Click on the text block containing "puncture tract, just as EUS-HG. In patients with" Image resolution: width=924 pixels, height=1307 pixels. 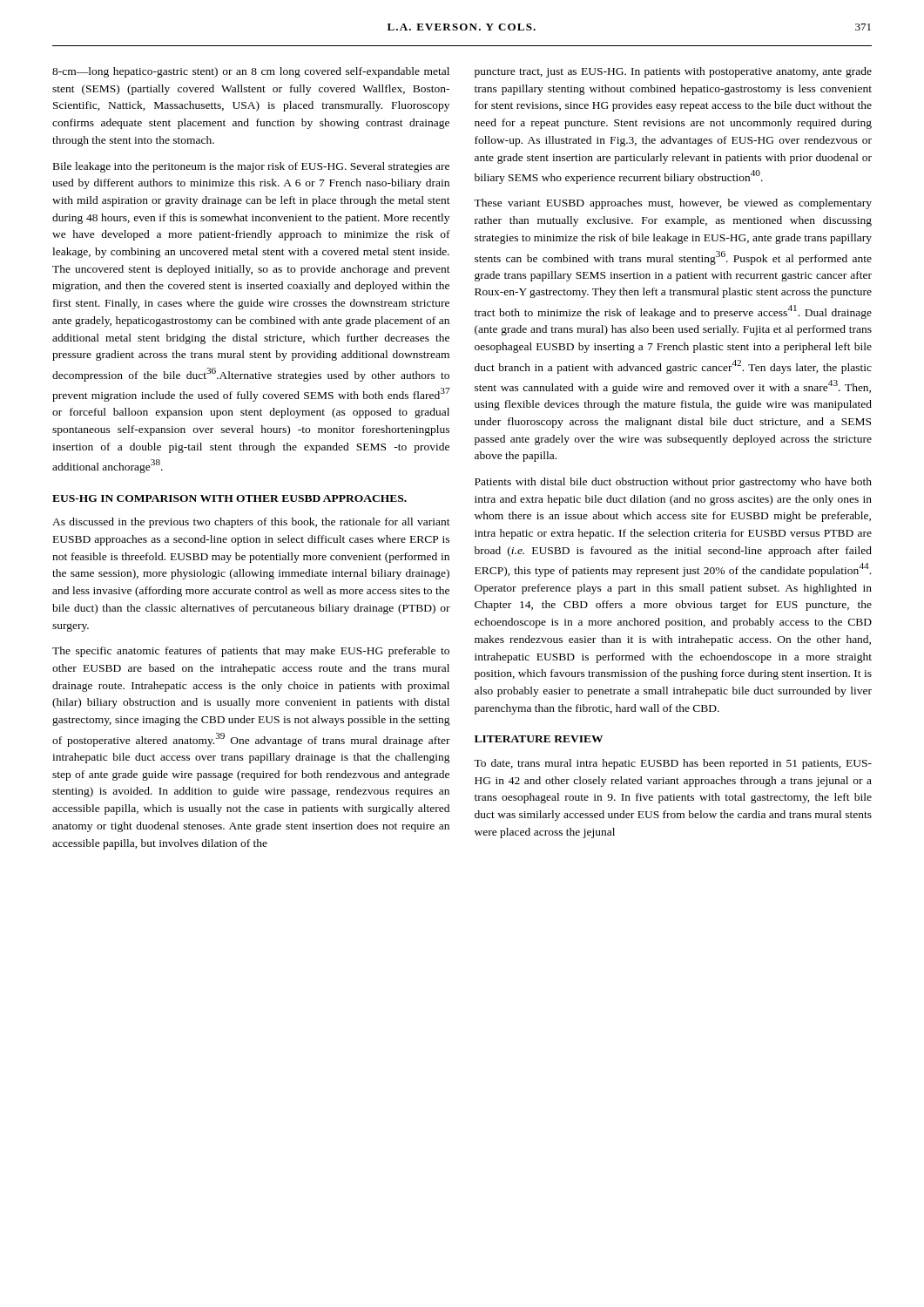673,124
